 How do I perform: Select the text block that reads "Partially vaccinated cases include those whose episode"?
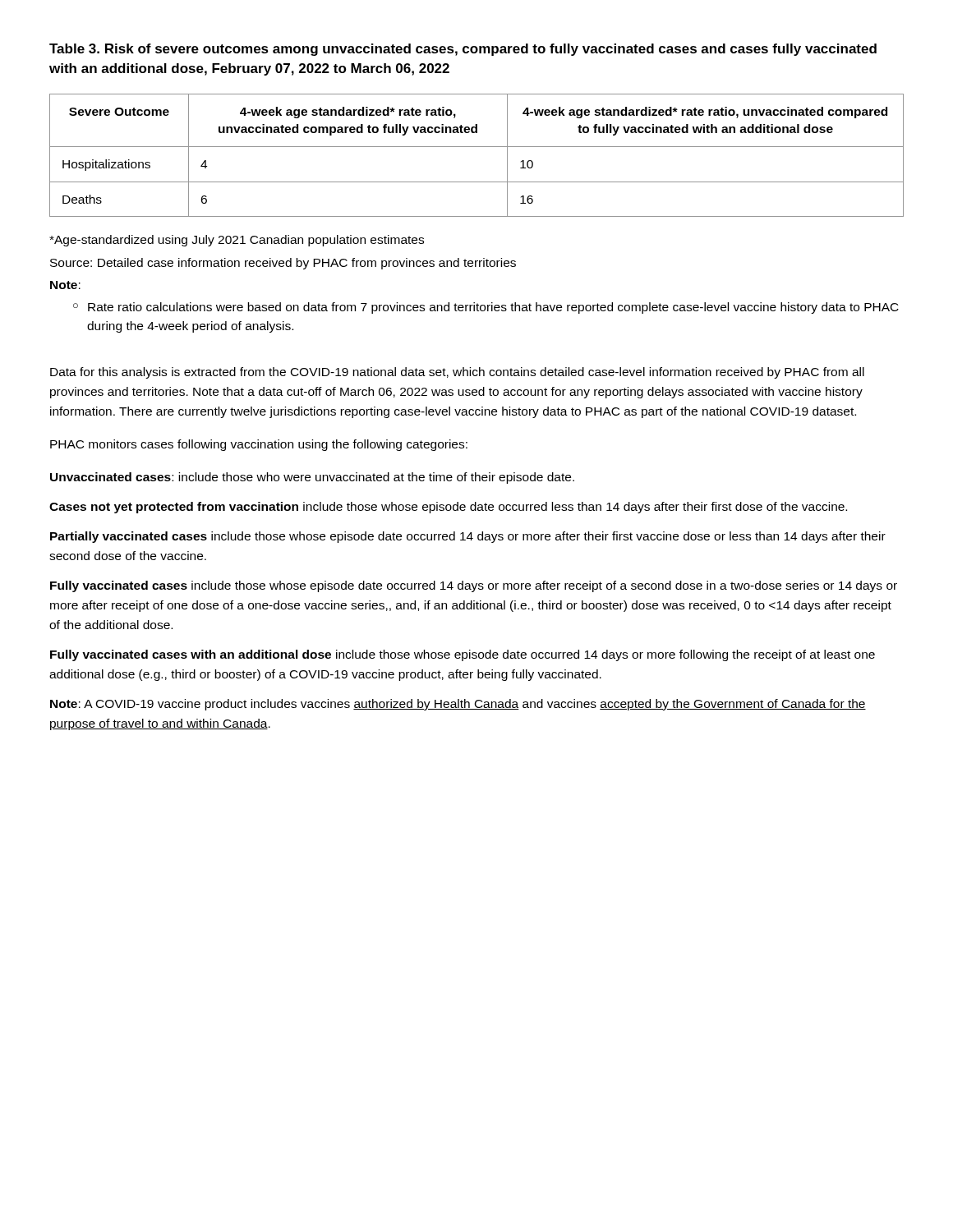[x=467, y=546]
